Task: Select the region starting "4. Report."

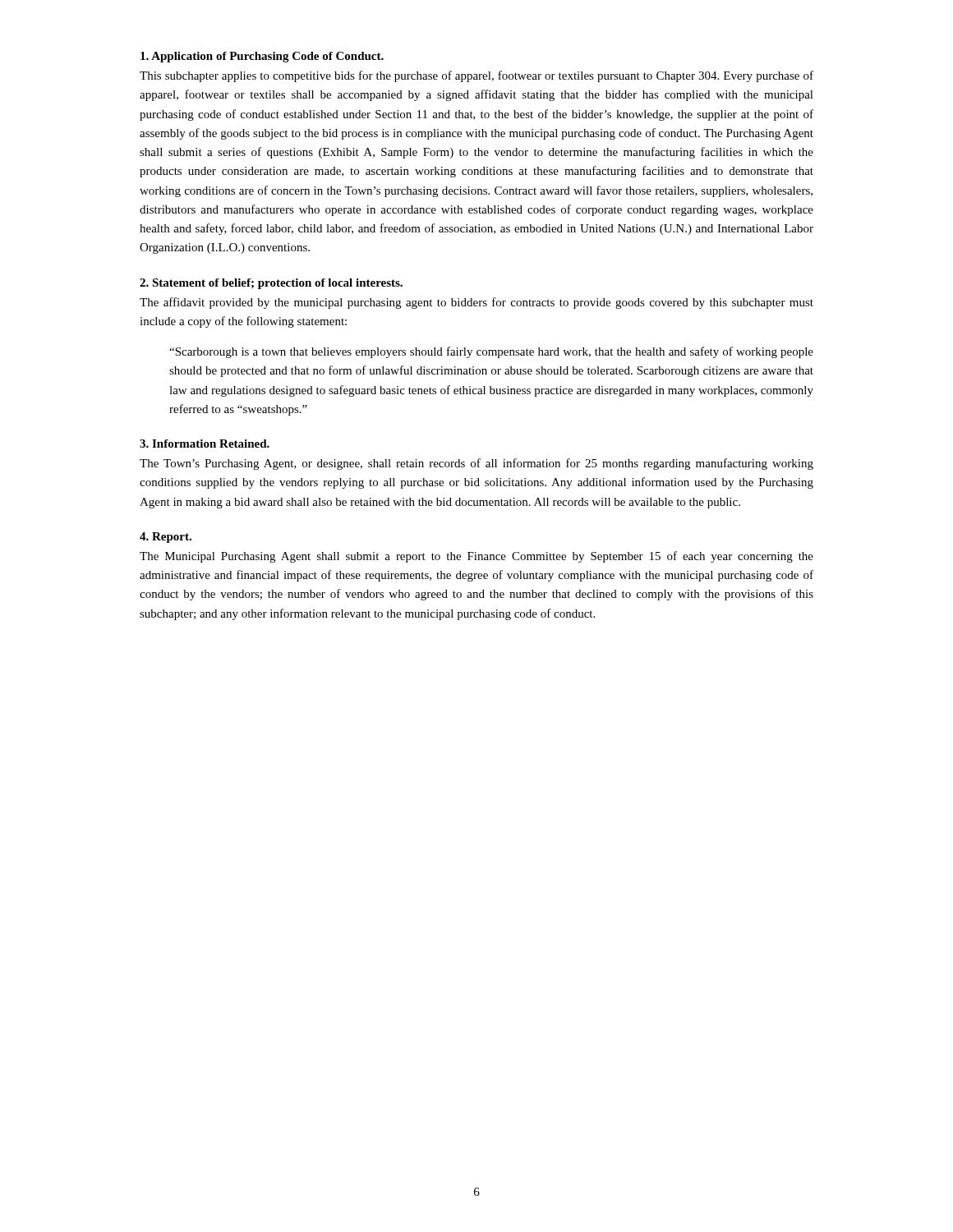Action: click(166, 536)
